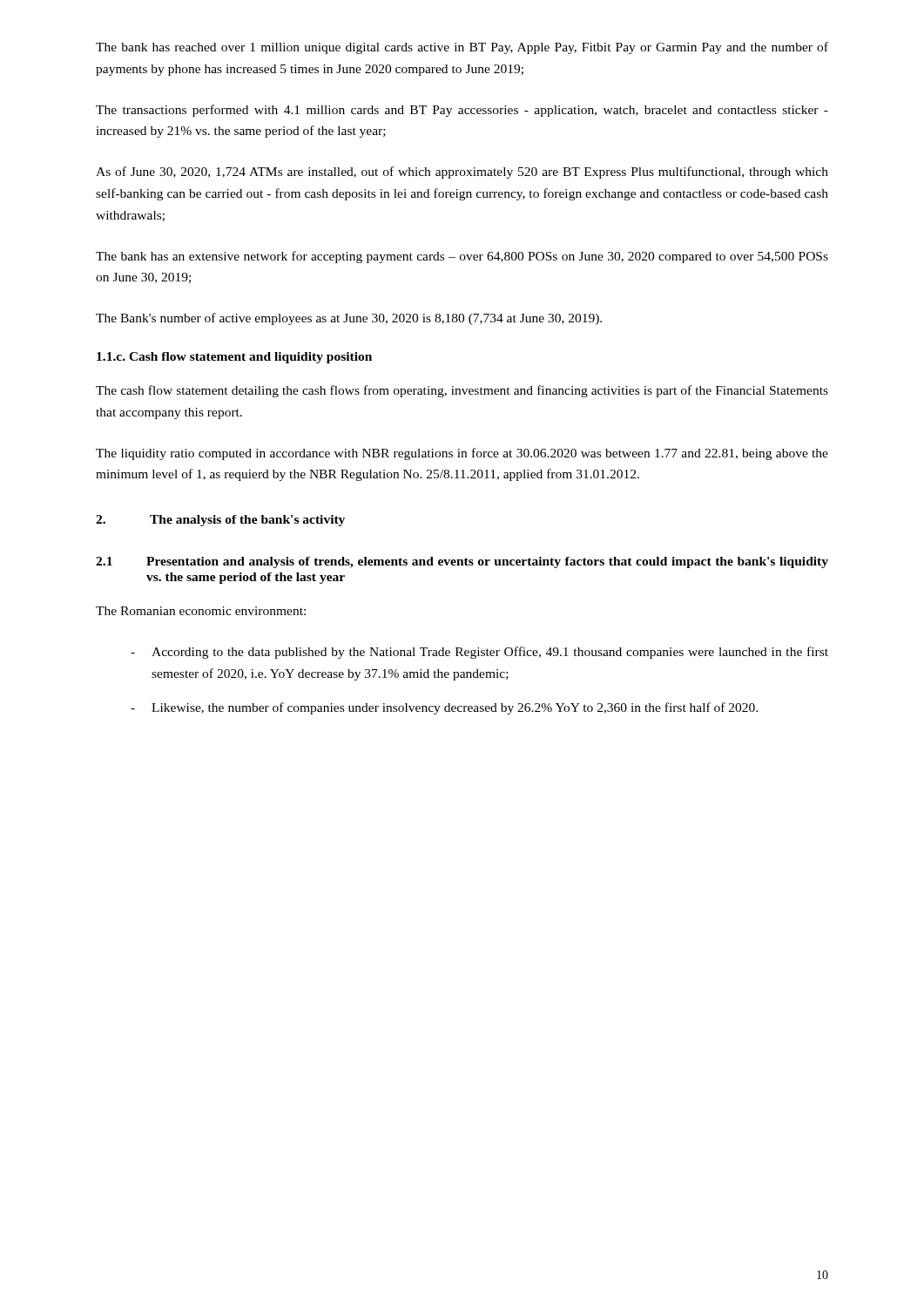Find the text block starting "As of June"
Image resolution: width=924 pixels, height=1307 pixels.
[462, 193]
